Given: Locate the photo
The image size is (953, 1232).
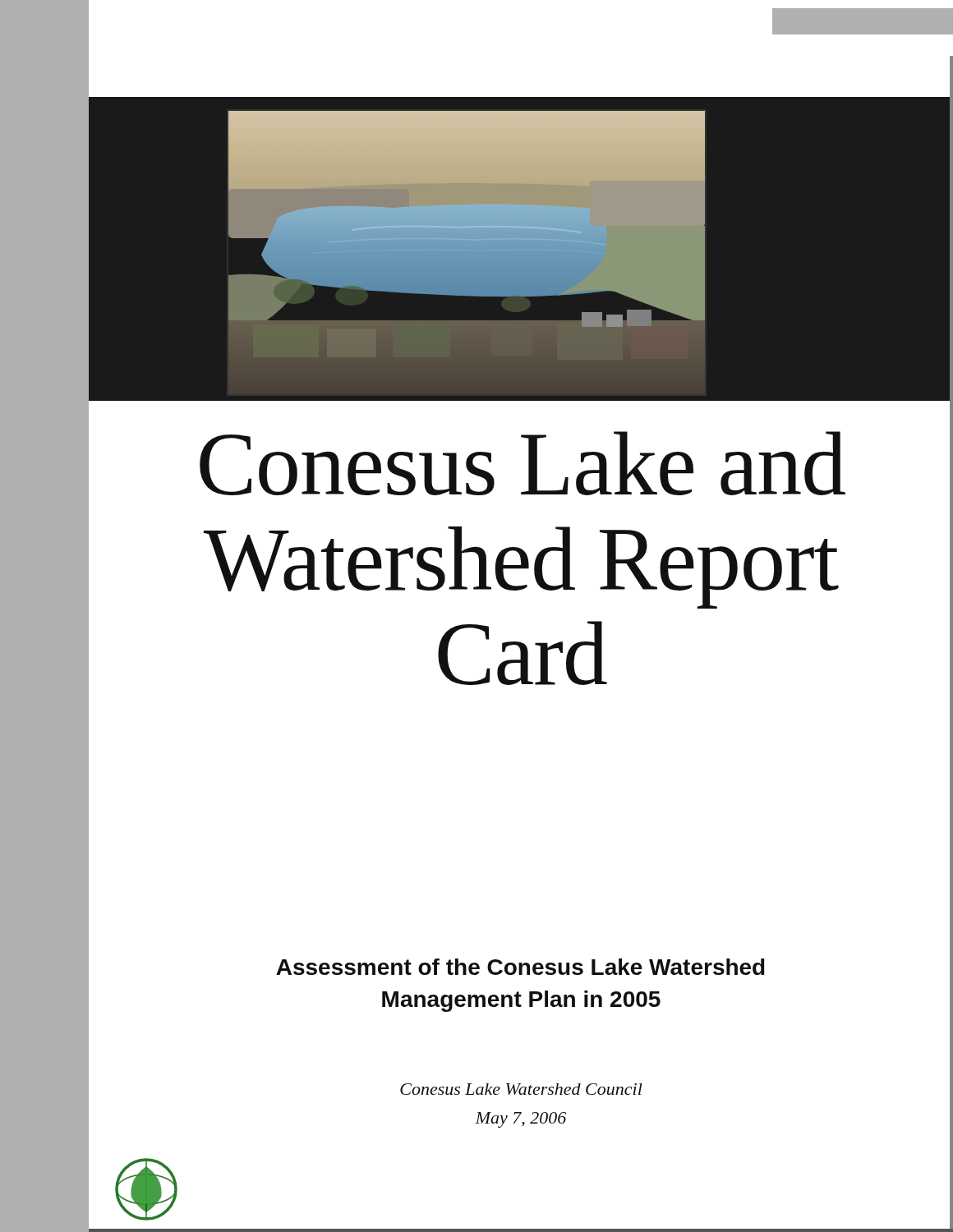Looking at the screenshot, I should [467, 253].
